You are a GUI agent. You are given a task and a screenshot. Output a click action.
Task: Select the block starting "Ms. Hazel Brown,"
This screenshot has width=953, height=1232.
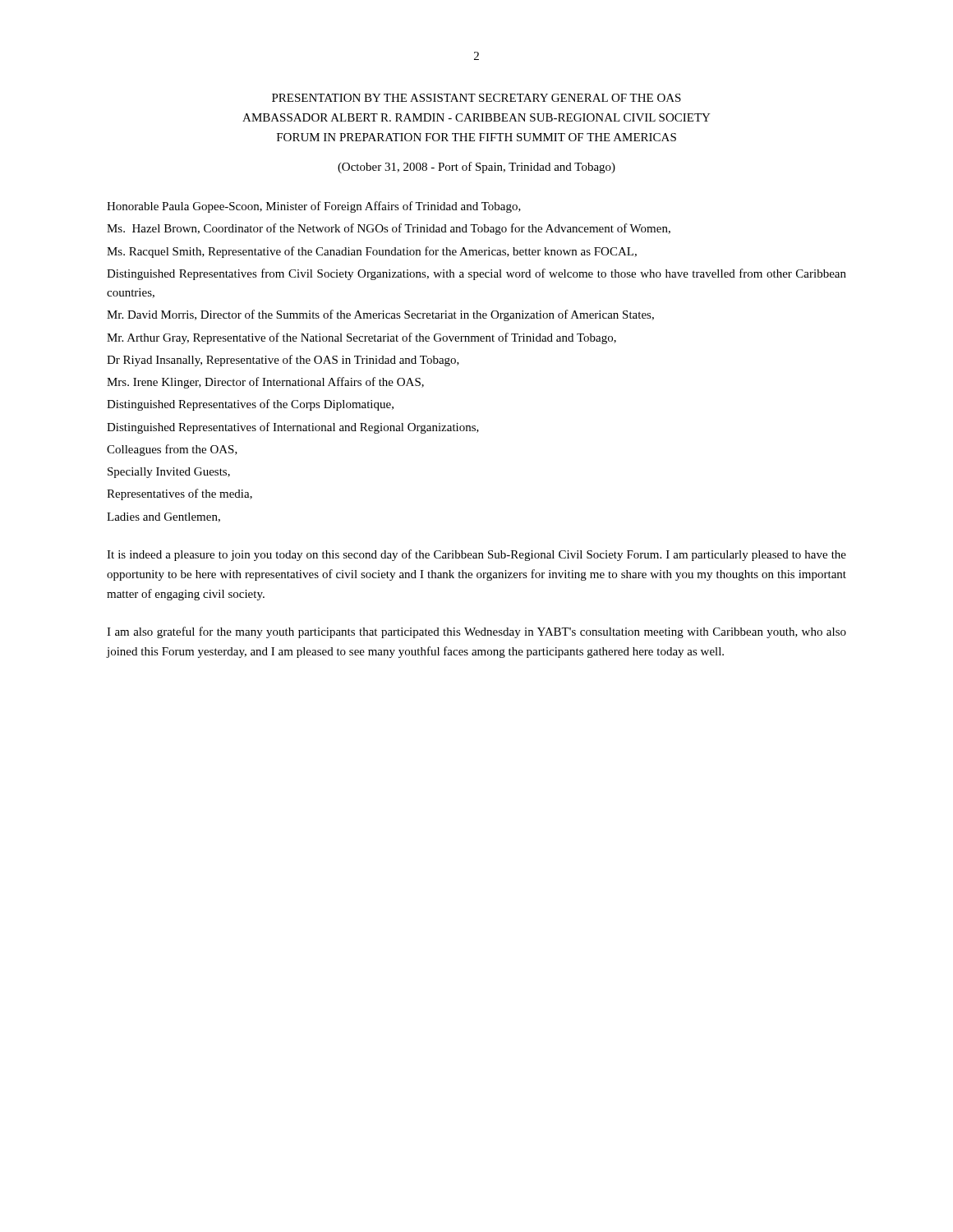(389, 229)
